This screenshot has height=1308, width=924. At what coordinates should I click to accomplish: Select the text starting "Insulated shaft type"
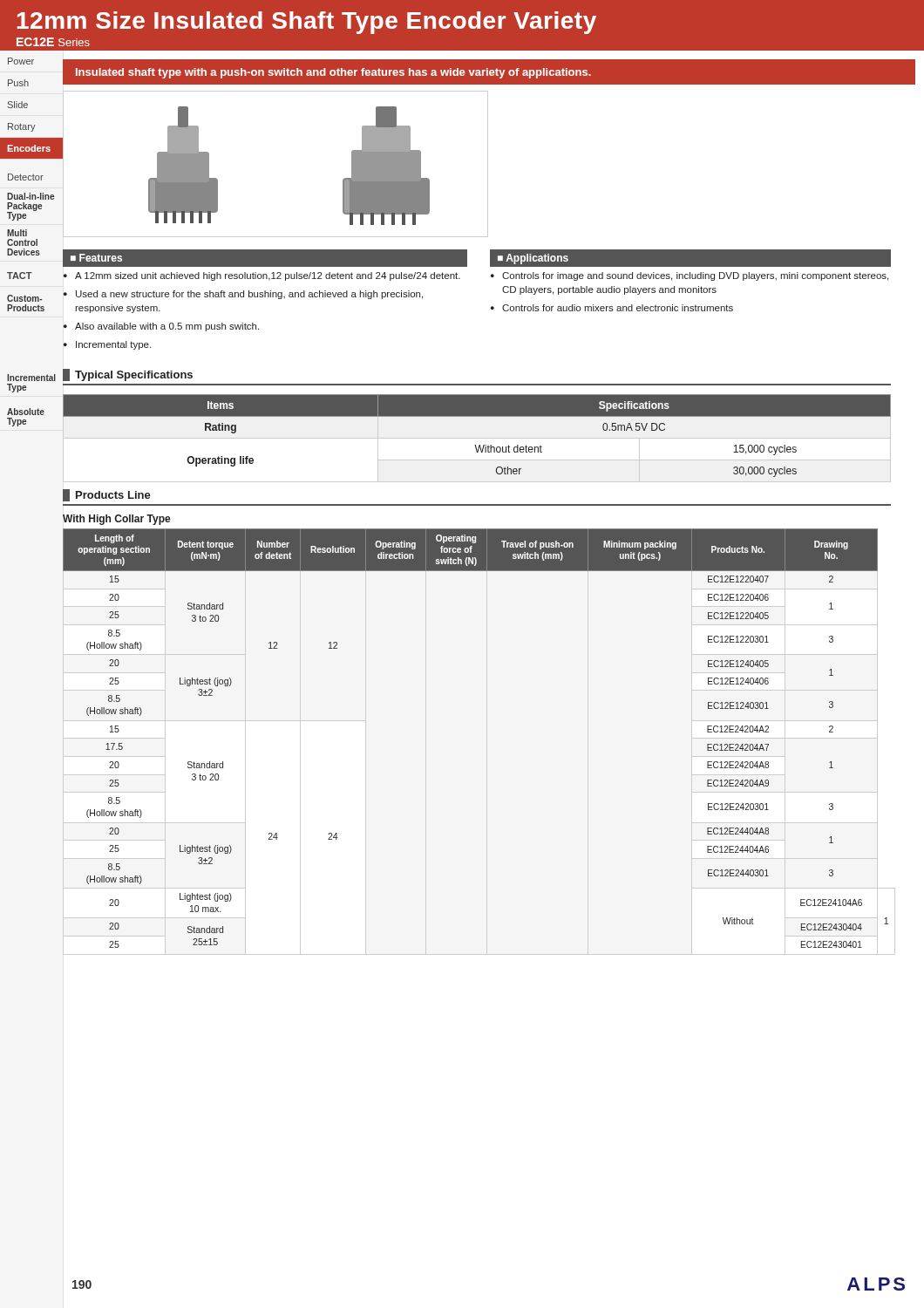(x=333, y=72)
